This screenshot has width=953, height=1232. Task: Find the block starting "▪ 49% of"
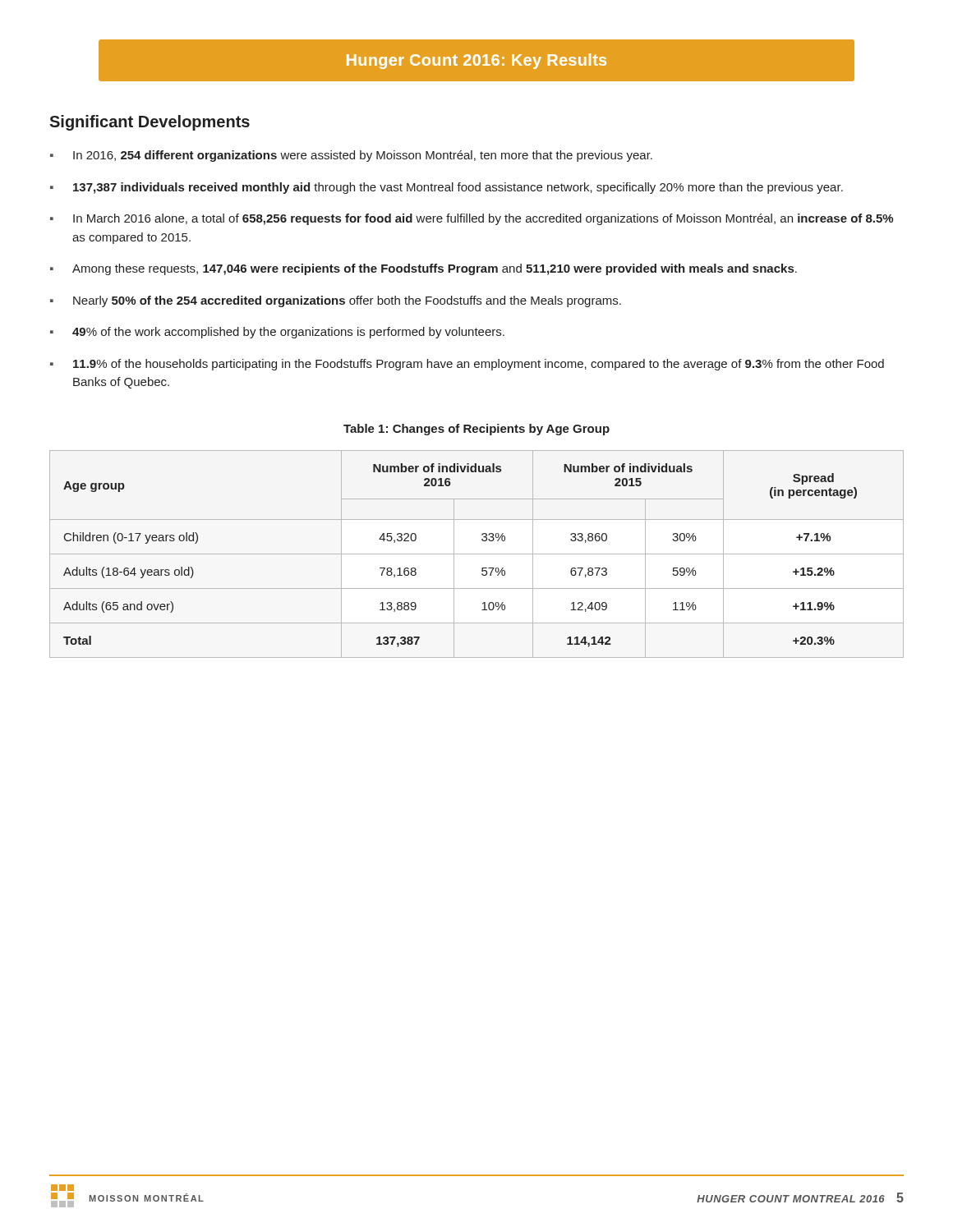tap(277, 332)
